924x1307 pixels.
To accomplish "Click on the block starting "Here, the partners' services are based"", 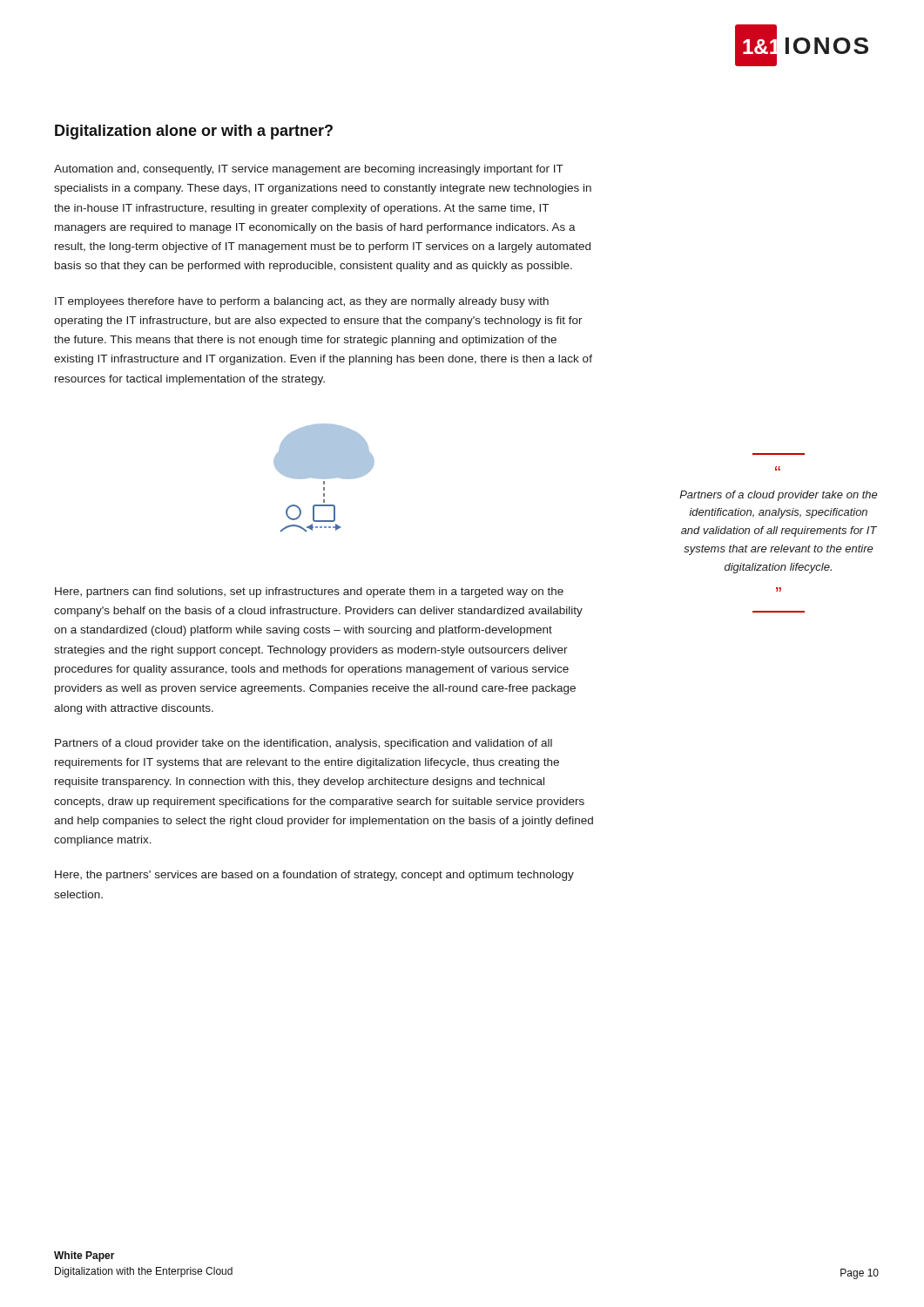I will point(314,884).
